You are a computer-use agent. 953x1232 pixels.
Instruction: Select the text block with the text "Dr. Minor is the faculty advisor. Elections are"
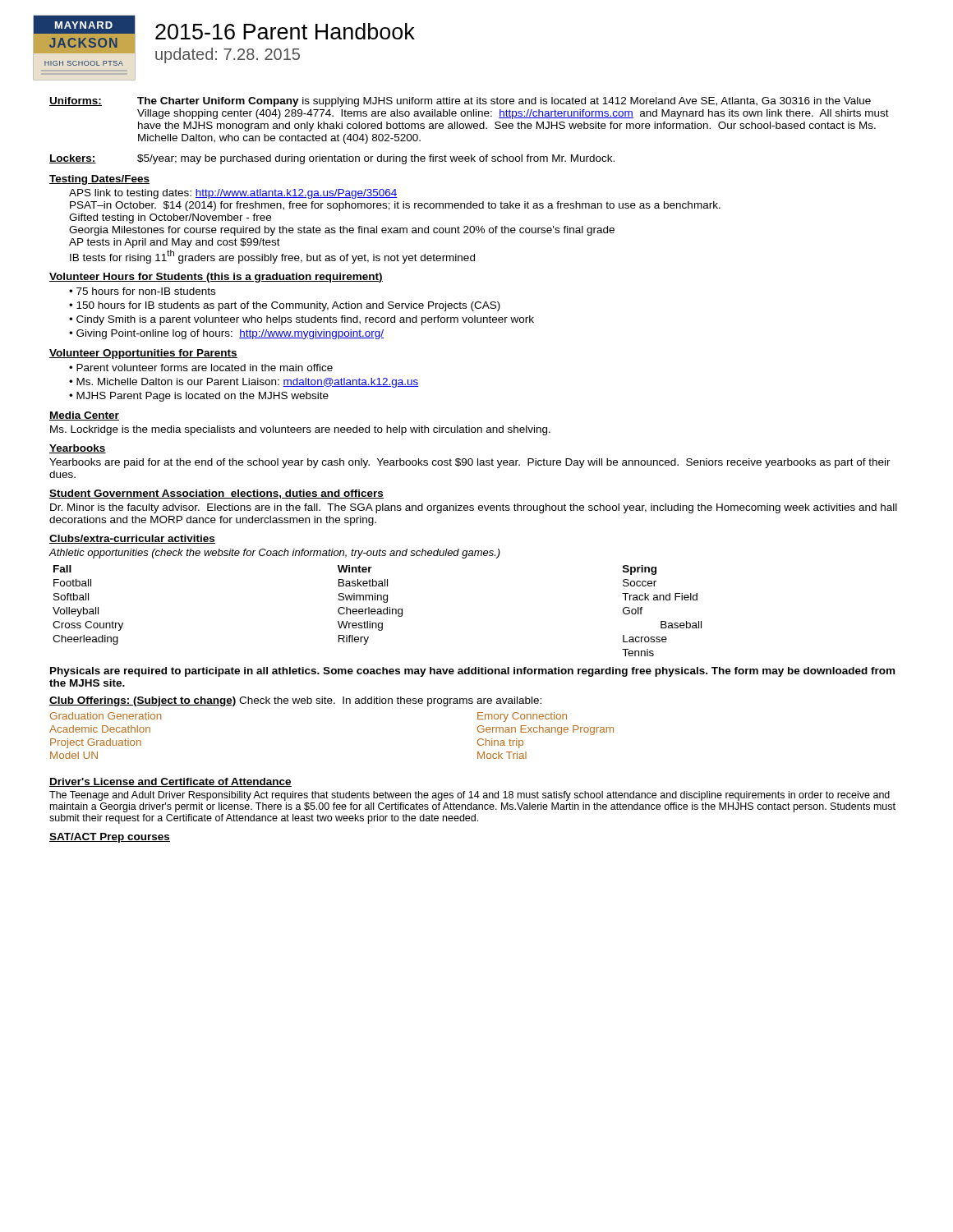coord(473,513)
